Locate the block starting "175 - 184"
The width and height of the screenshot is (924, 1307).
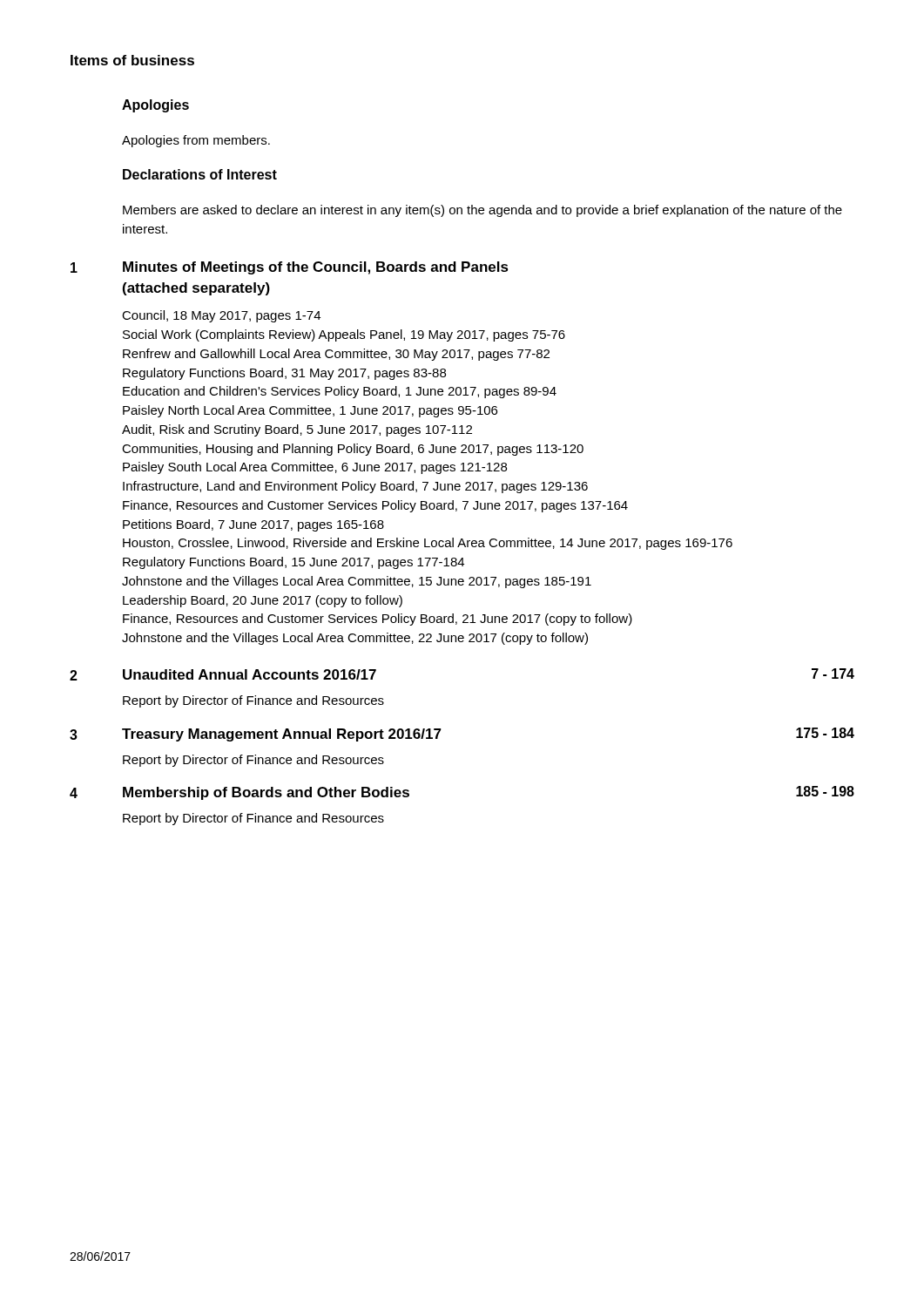click(825, 733)
